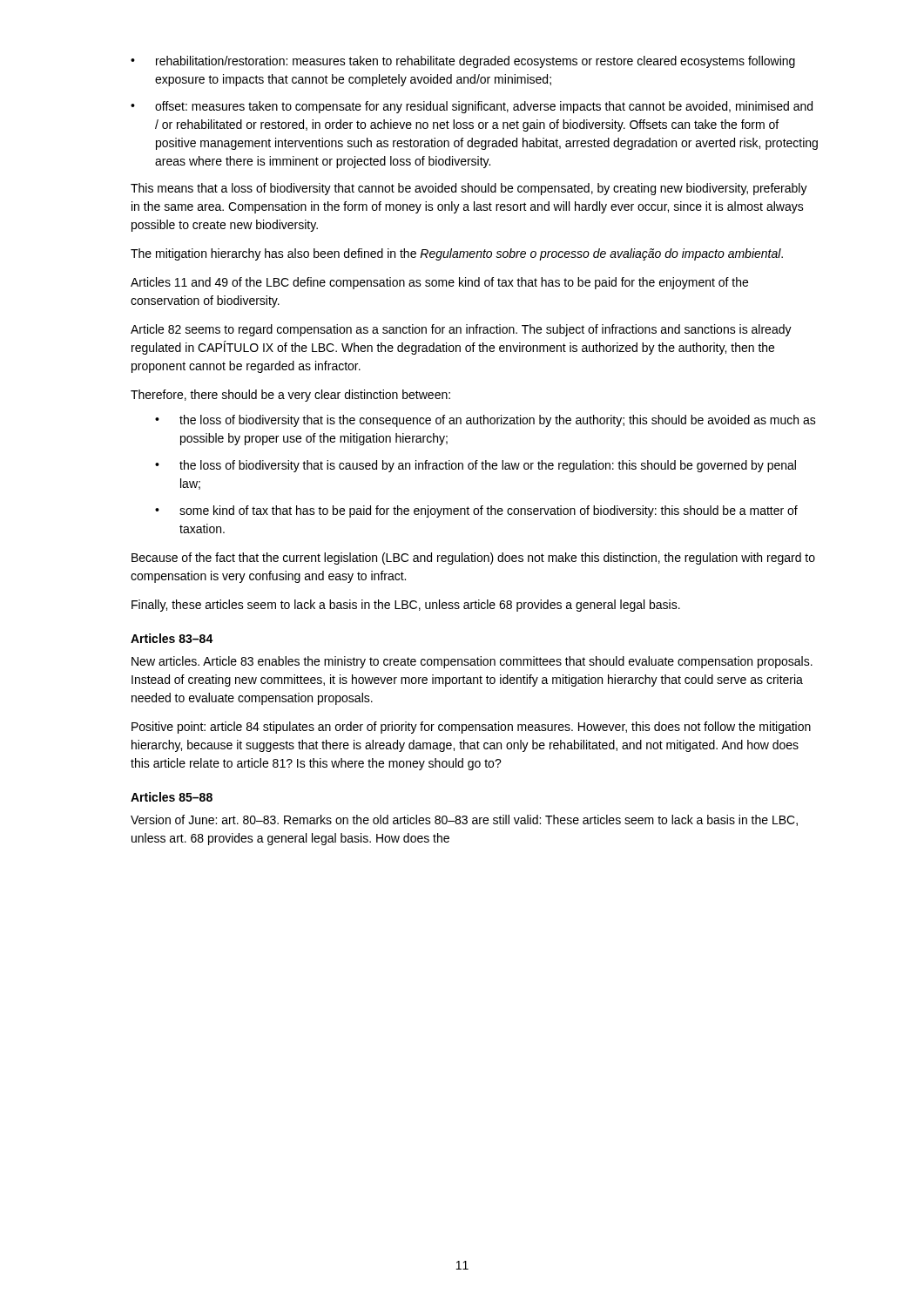Find the block on this page that starts "• the loss of biodiversity that is caused"
This screenshot has height=1307, width=924.
487,475
